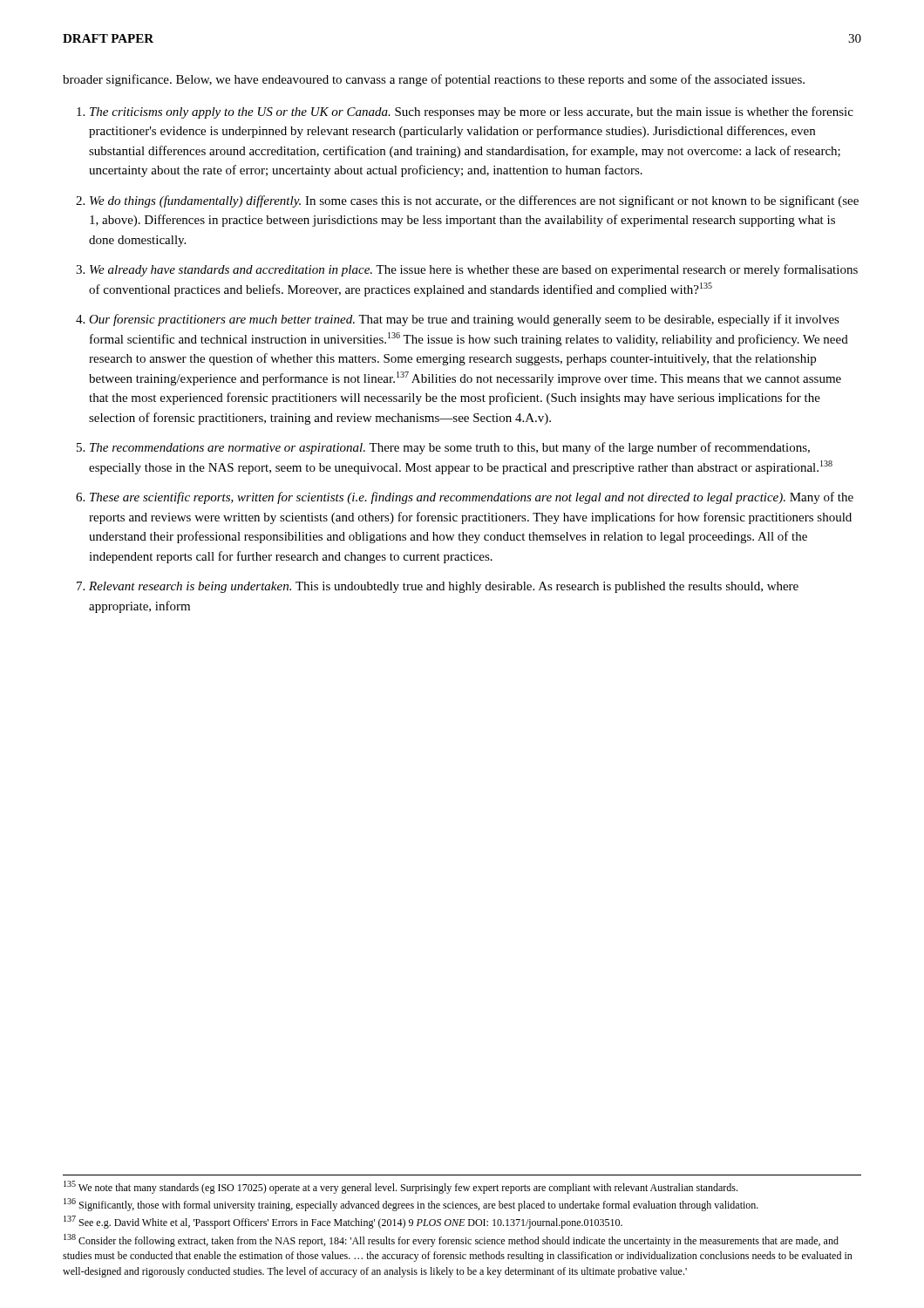This screenshot has height=1308, width=924.
Task: Find the block on this page that starts "These are scientific"
Action: coord(471,526)
